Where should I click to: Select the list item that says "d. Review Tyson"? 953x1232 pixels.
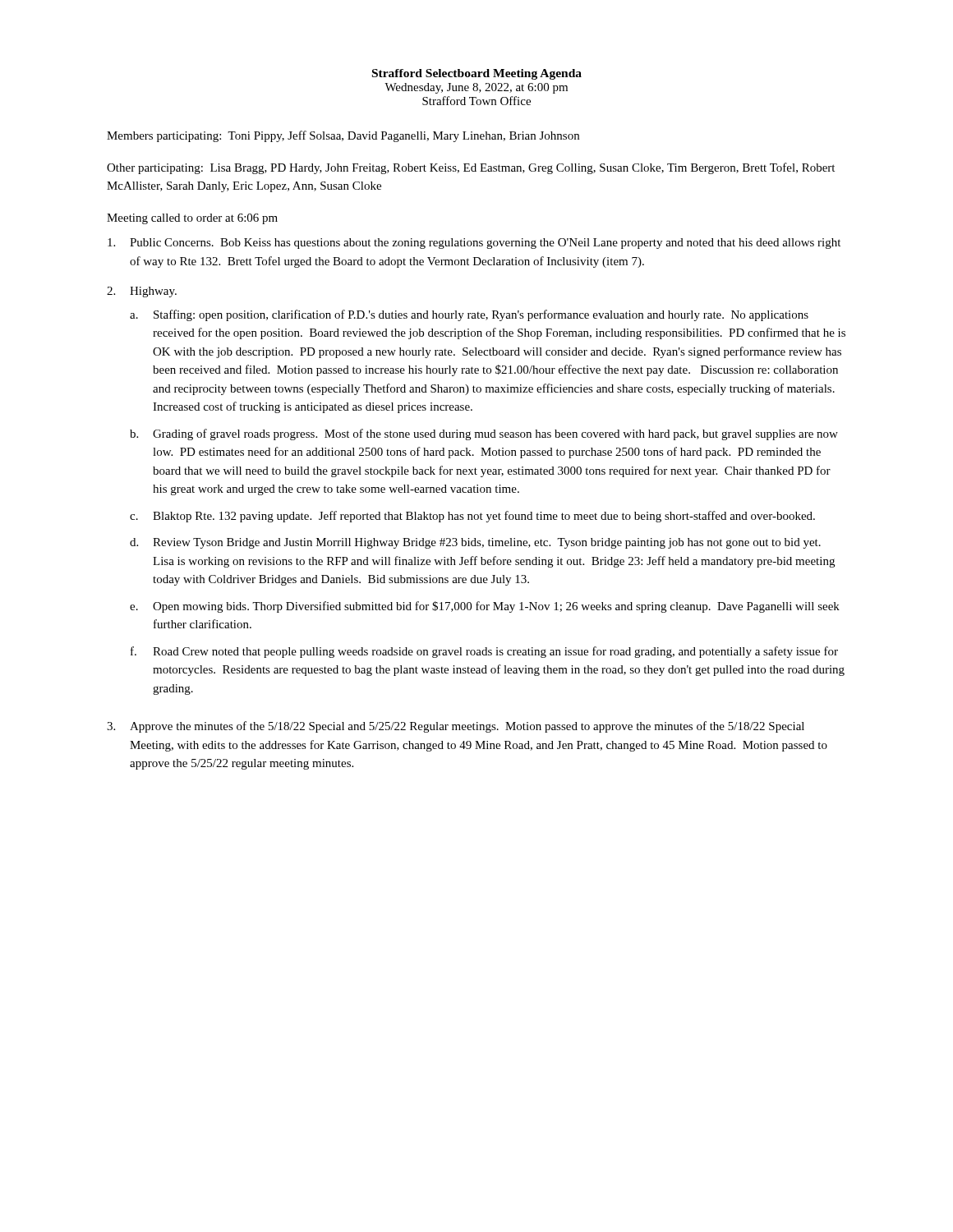(488, 561)
